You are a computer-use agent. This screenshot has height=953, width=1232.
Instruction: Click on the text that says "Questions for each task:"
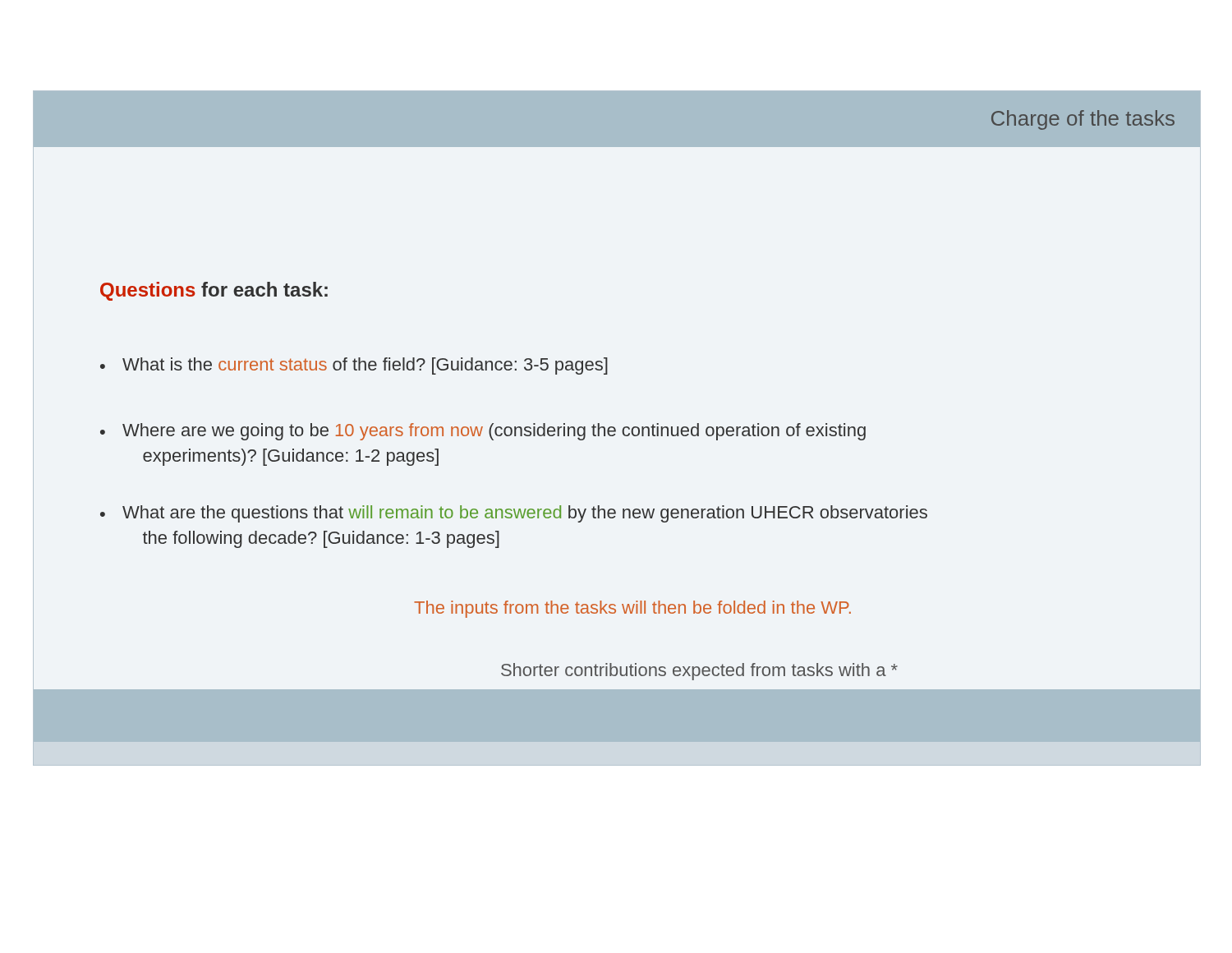tap(214, 290)
